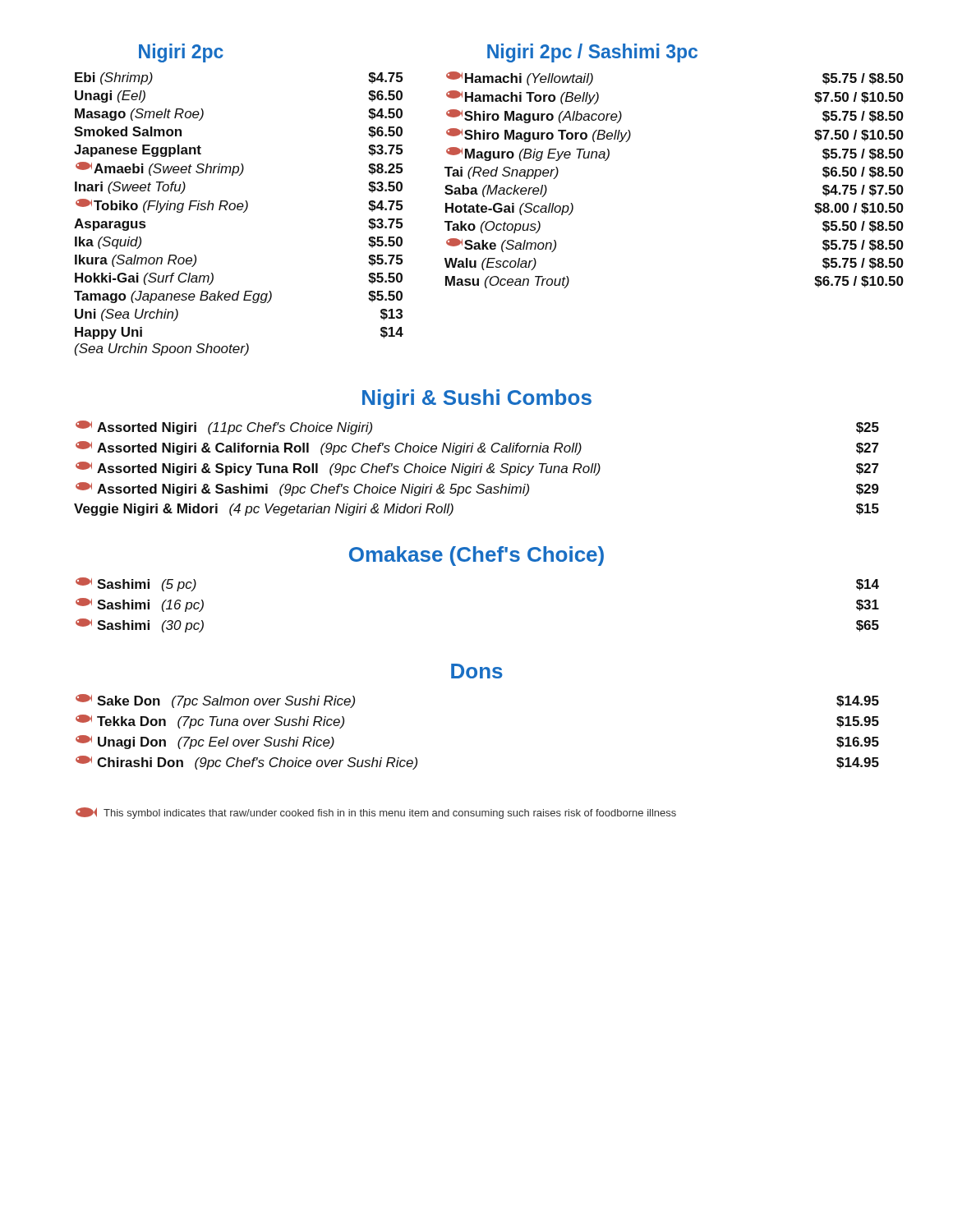Screen dimensions: 1232x953
Task: Find the list item with the text "Shiro Maguro Toro (Belly) $7.50 / $10.50"
Action: pyautogui.click(x=534, y=135)
